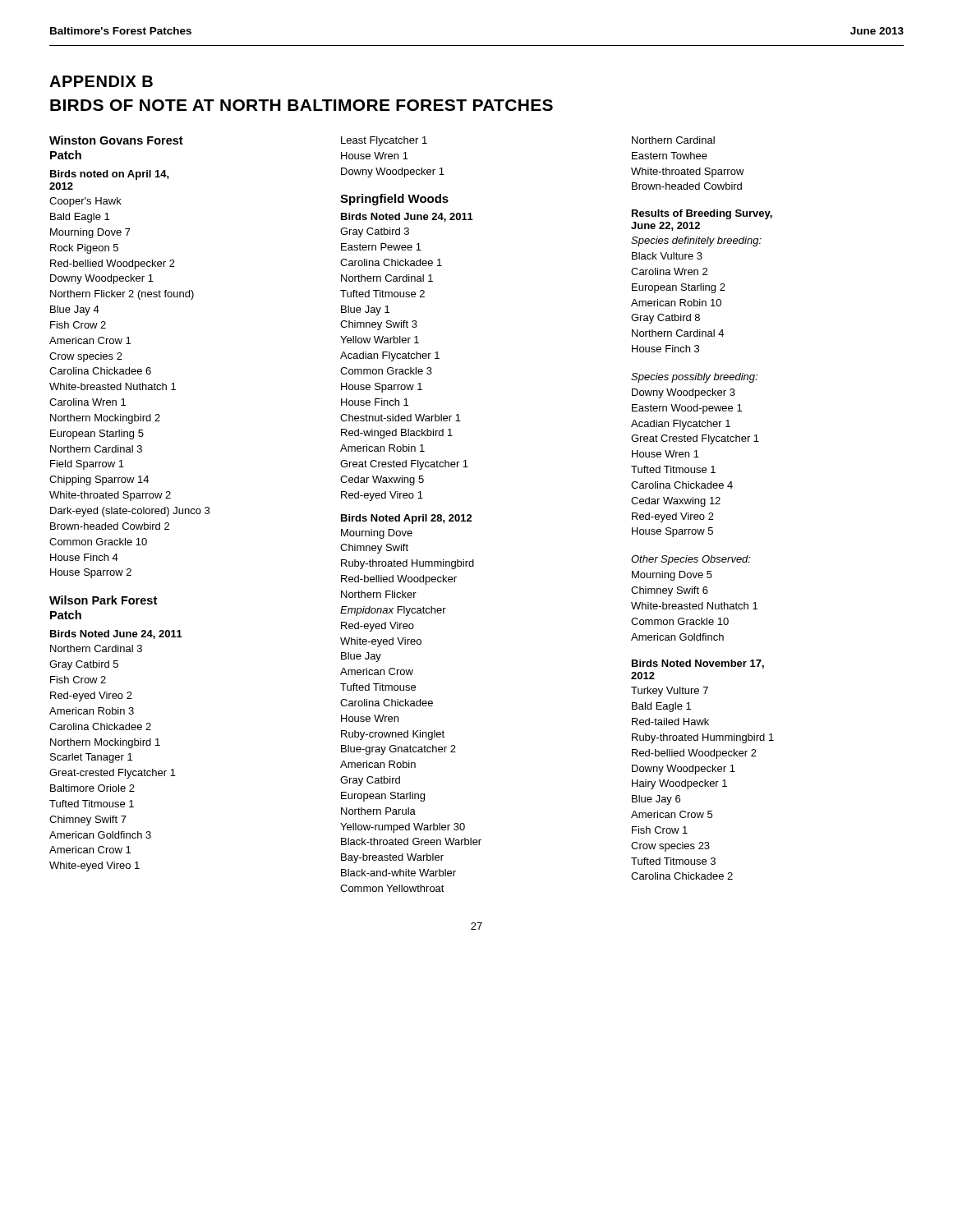Viewport: 953px width, 1232px height.
Task: Point to "House Sparrow 1"
Action: click(x=381, y=386)
